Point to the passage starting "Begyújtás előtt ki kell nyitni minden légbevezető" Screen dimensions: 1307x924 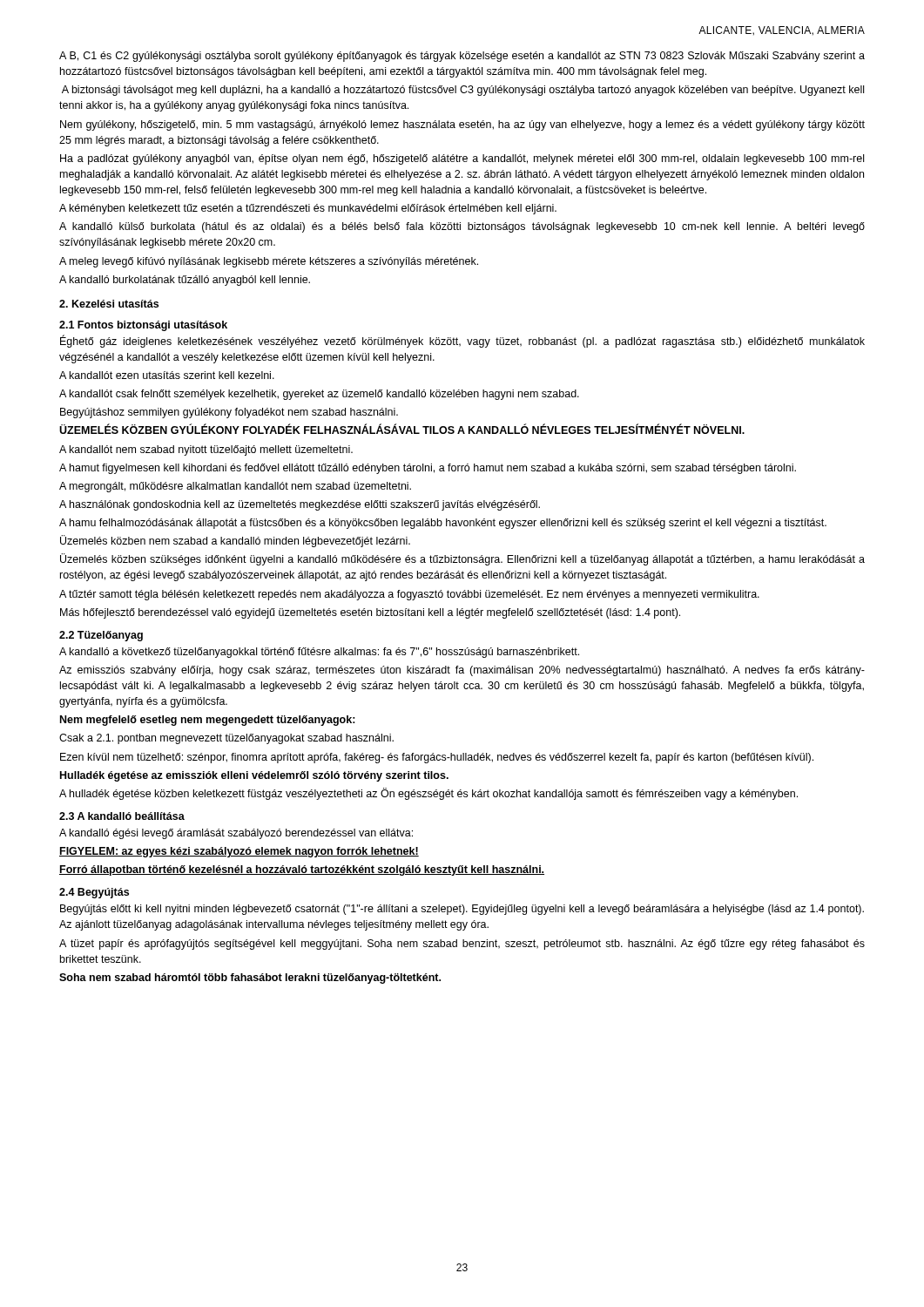click(x=462, y=943)
